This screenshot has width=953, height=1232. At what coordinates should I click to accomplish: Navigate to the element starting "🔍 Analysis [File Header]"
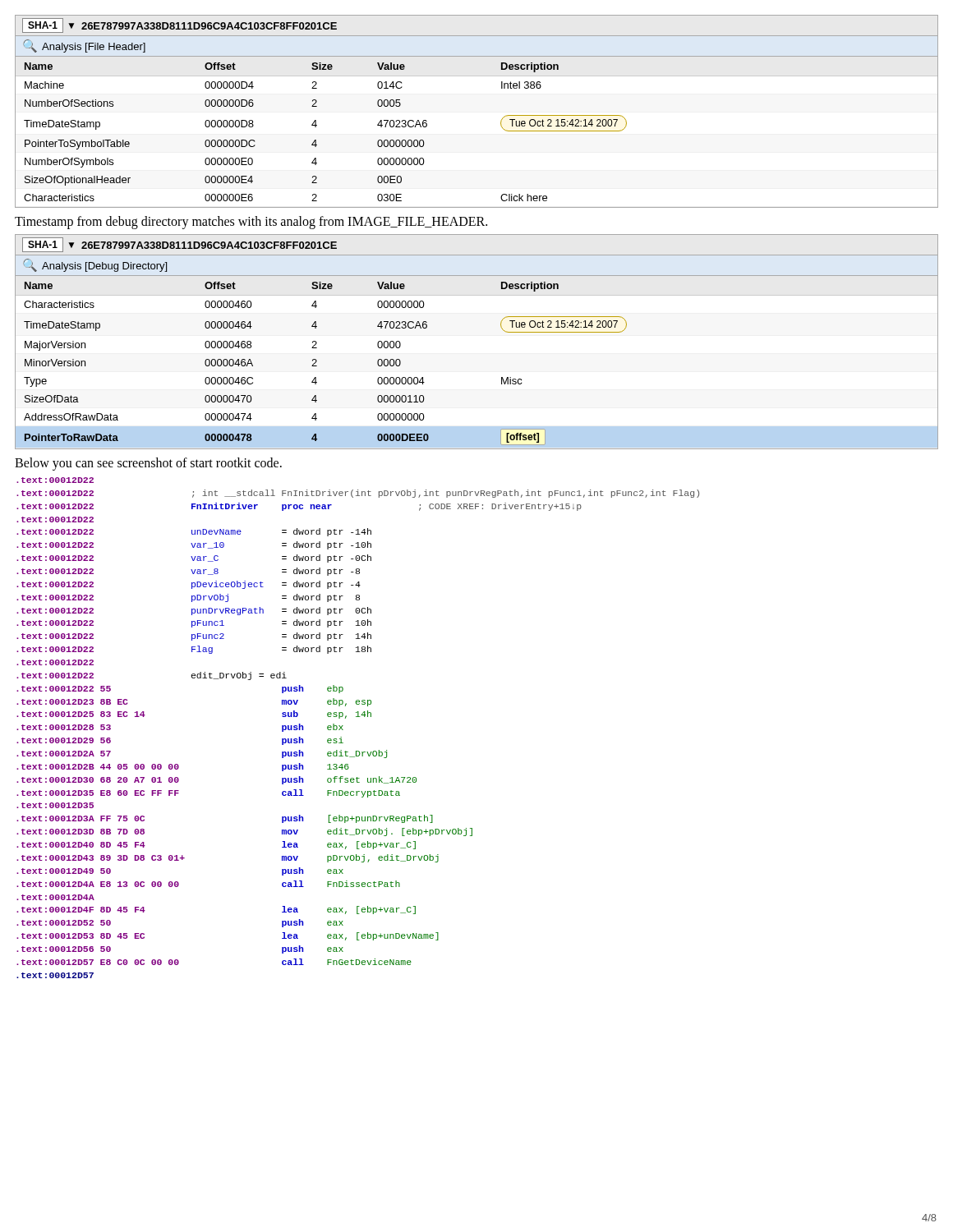[x=84, y=46]
